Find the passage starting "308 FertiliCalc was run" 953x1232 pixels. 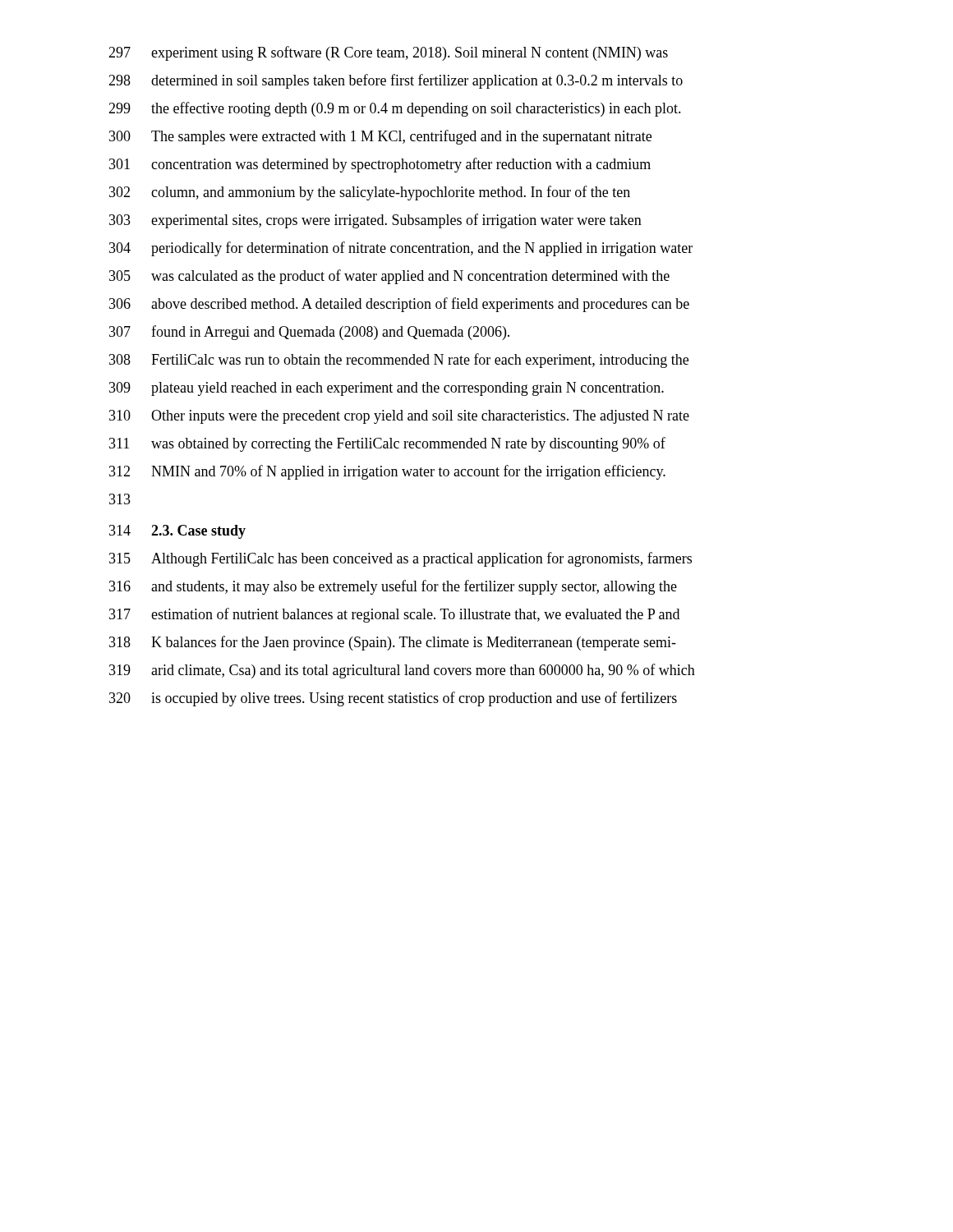[x=483, y=360]
